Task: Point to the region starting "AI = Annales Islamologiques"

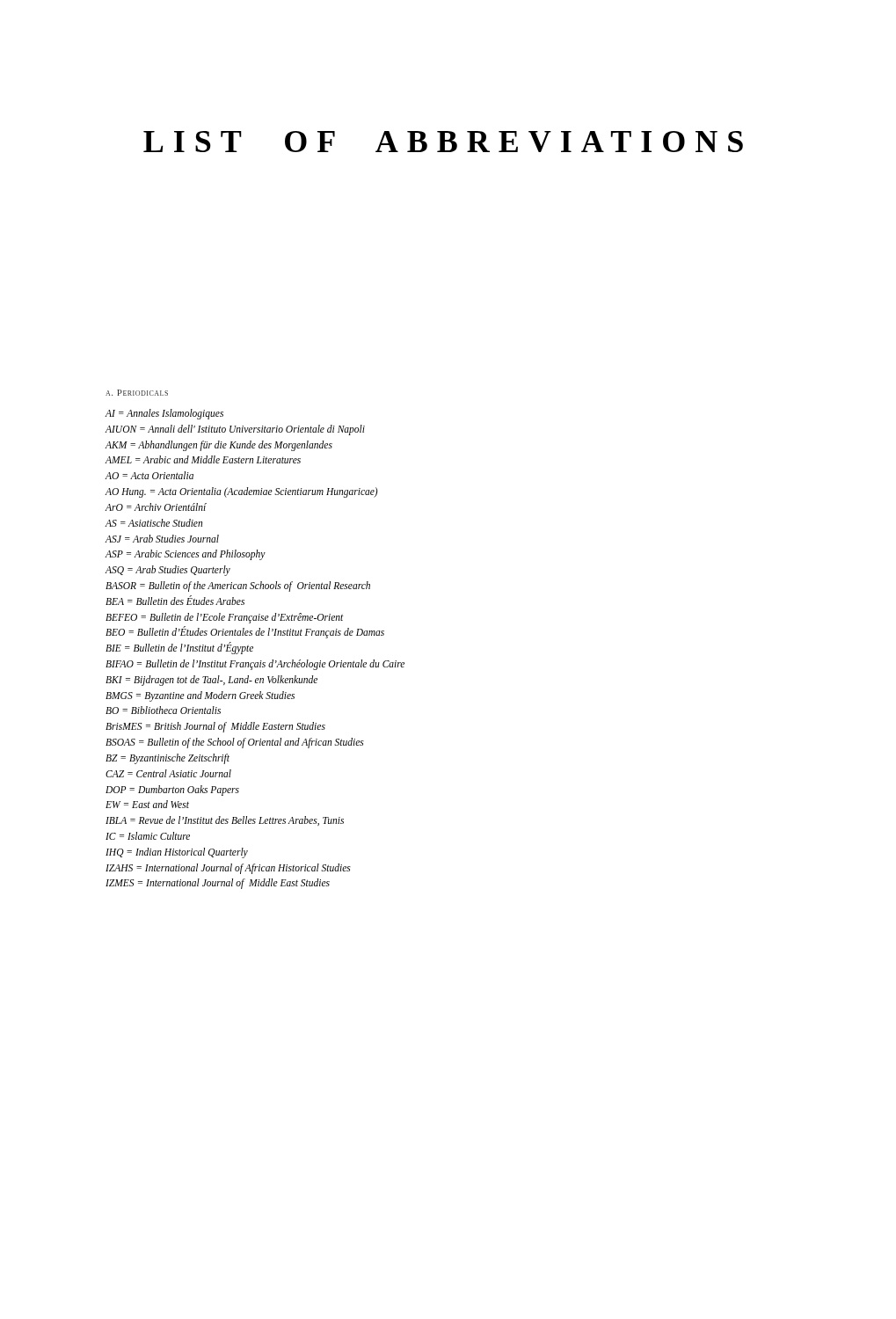Action: click(164, 414)
